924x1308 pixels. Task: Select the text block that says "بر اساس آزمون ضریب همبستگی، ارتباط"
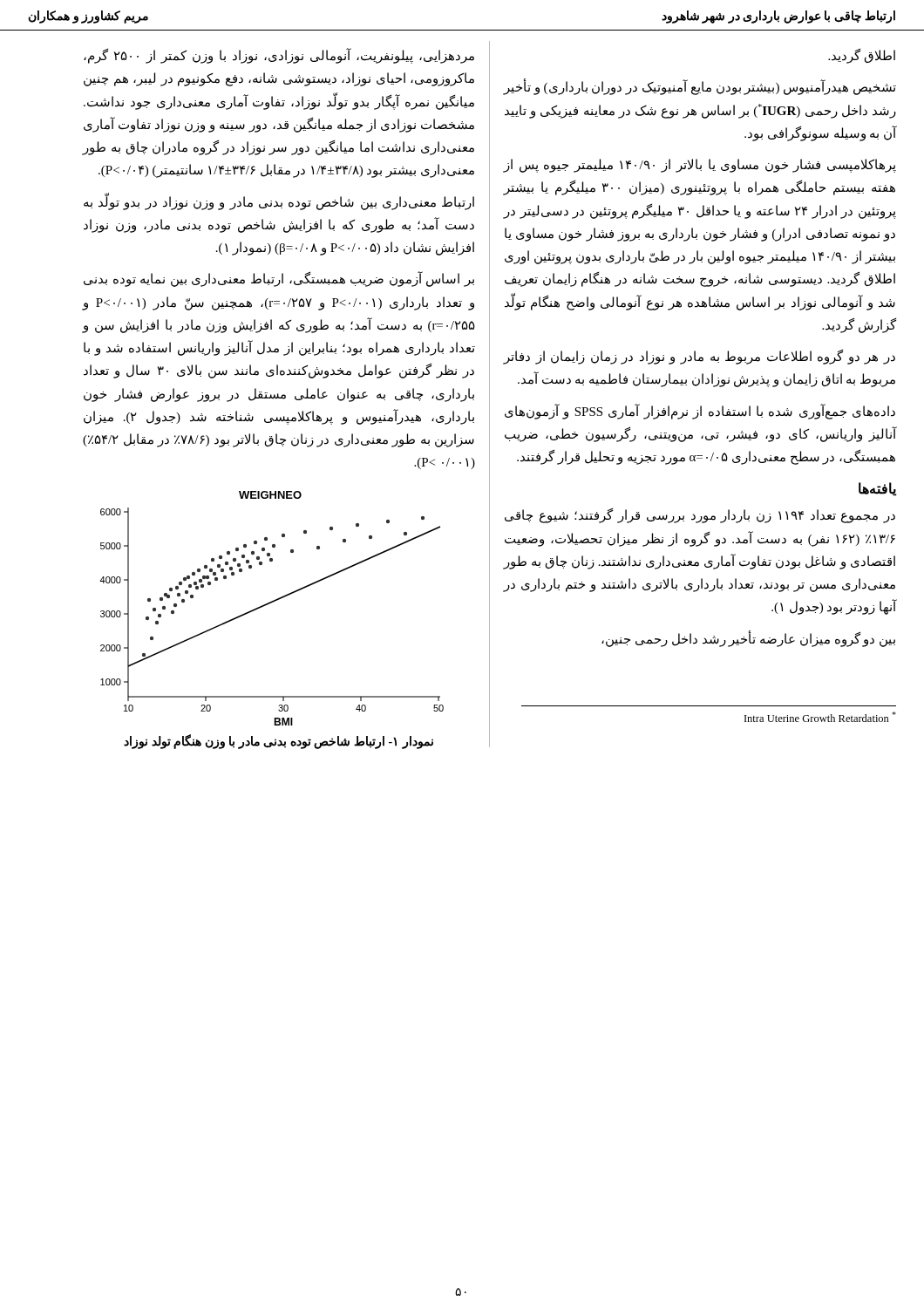pyautogui.click(x=279, y=371)
